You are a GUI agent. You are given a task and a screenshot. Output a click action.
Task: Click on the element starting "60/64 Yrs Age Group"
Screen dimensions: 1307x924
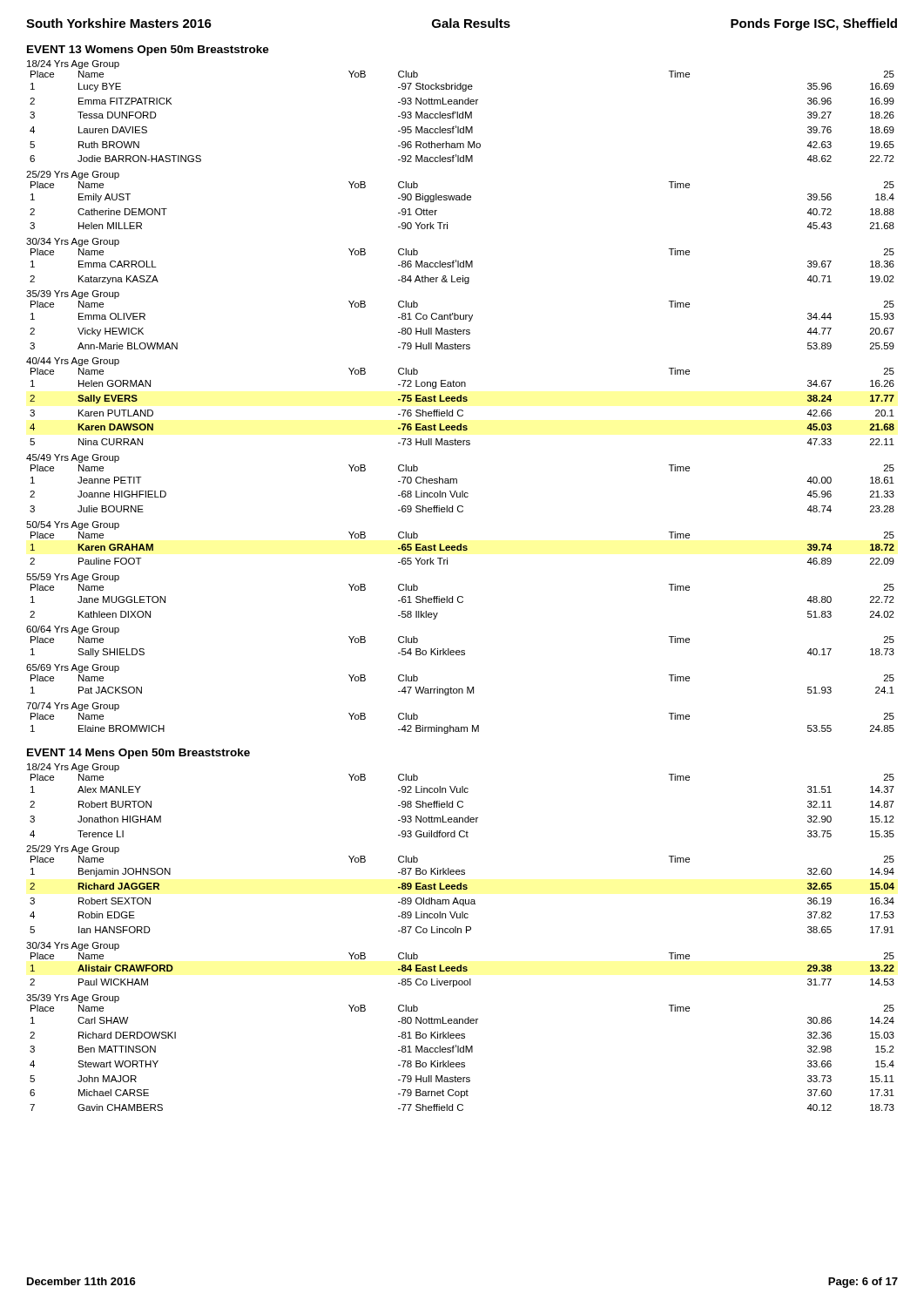tap(73, 629)
